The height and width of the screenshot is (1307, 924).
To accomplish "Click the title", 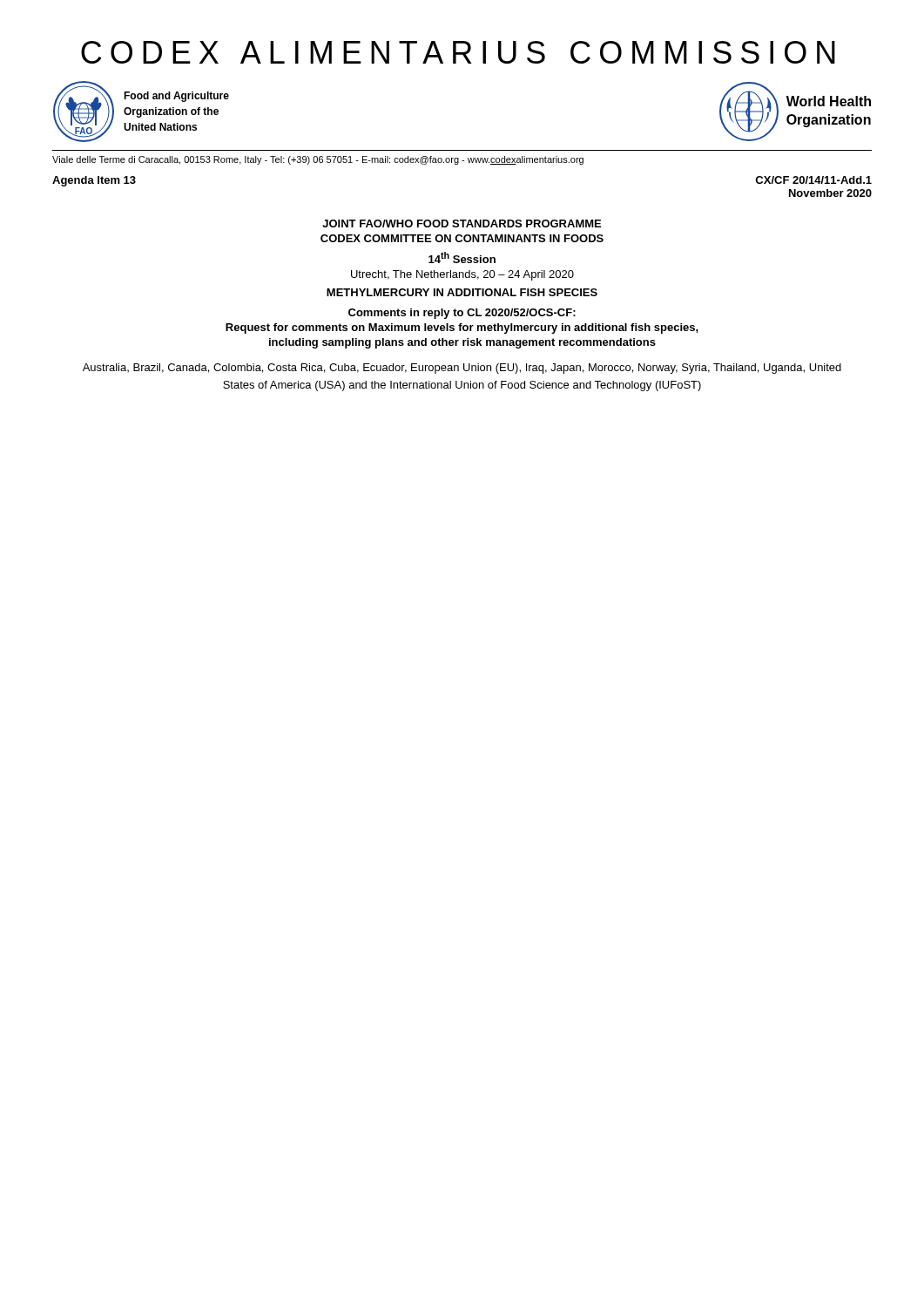I will [x=462, y=53].
